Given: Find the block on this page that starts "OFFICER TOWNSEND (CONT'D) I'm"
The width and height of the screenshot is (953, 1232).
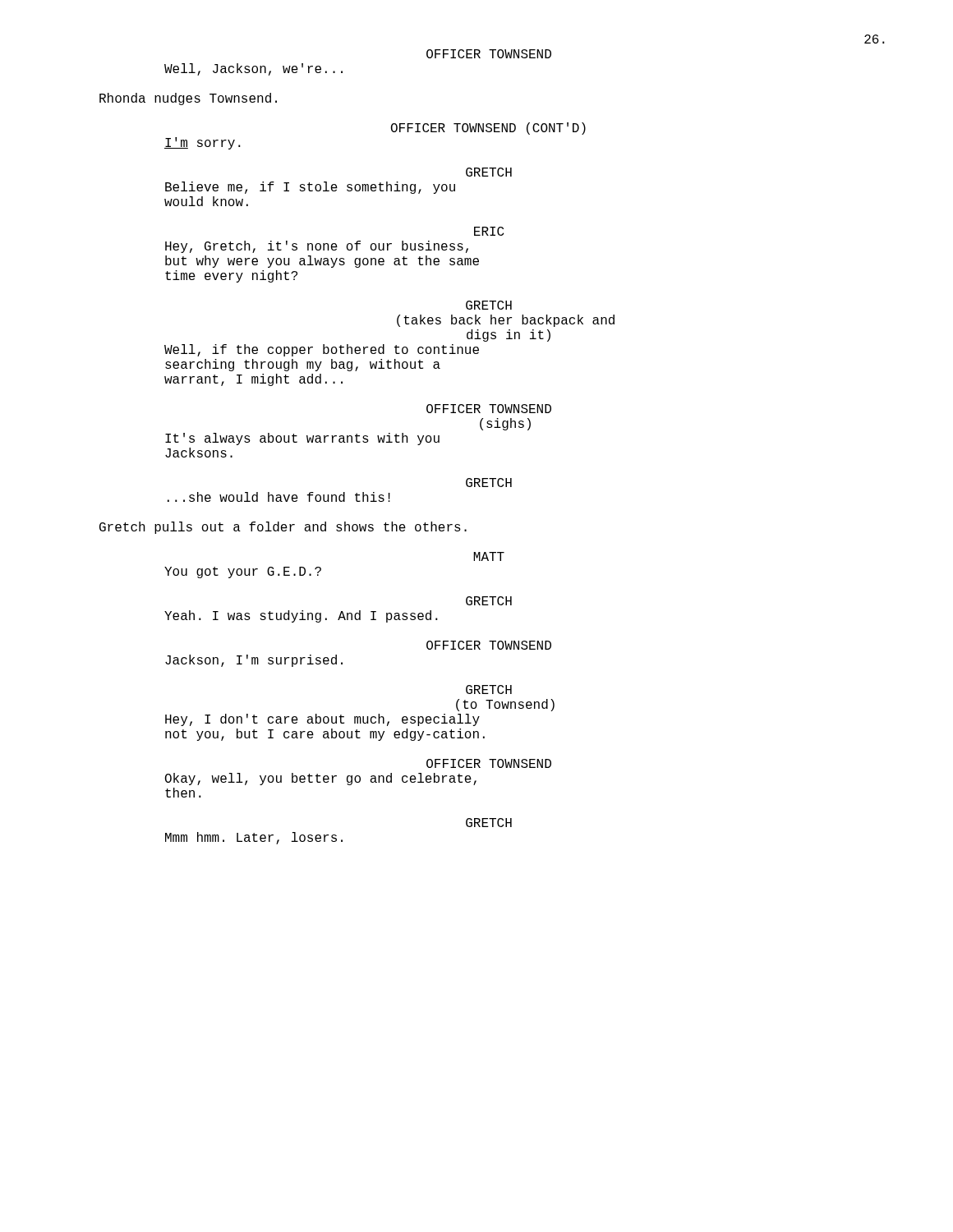Looking at the screenshot, I should [460, 136].
